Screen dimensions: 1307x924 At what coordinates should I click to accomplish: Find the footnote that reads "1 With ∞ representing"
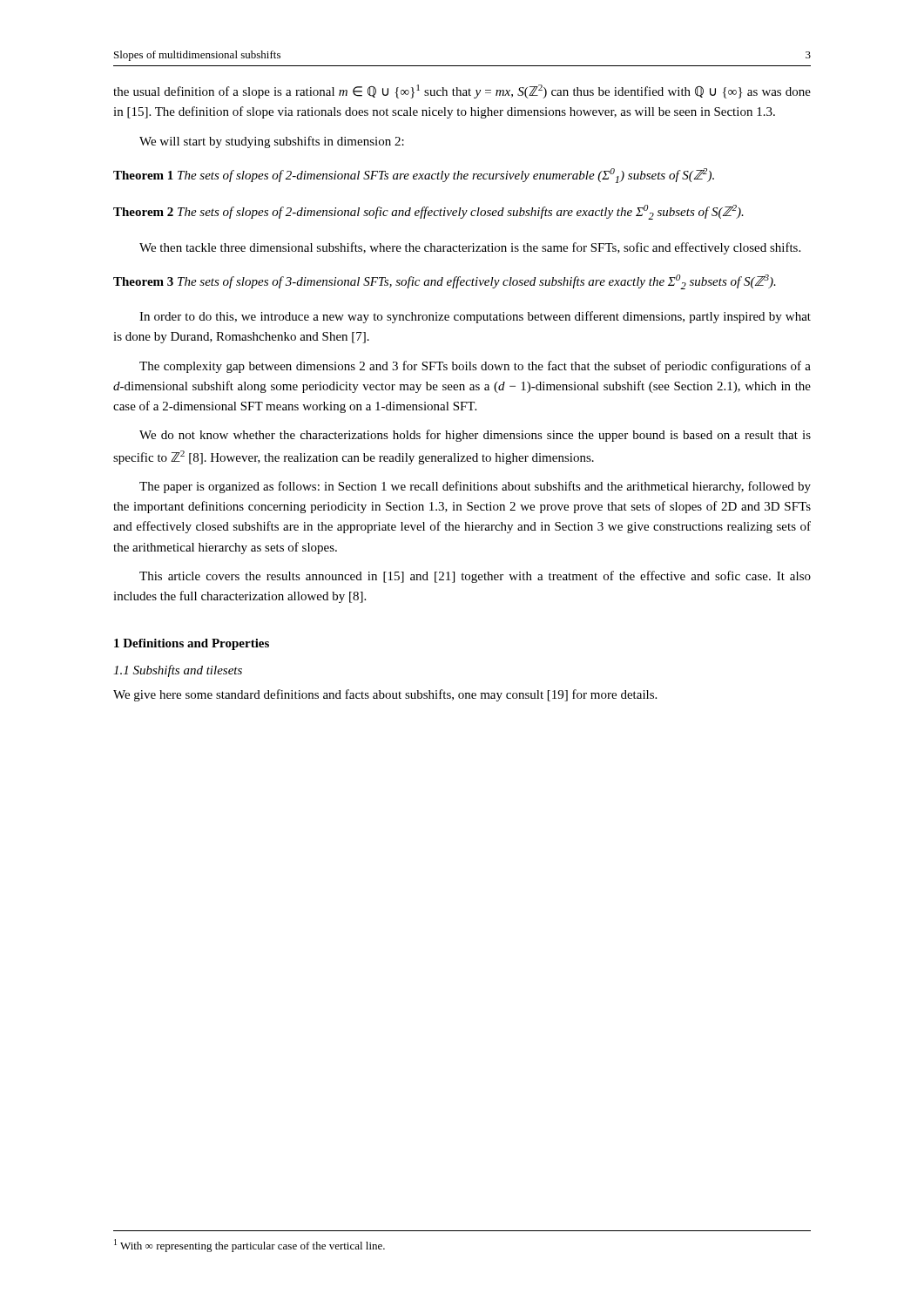coord(249,1245)
